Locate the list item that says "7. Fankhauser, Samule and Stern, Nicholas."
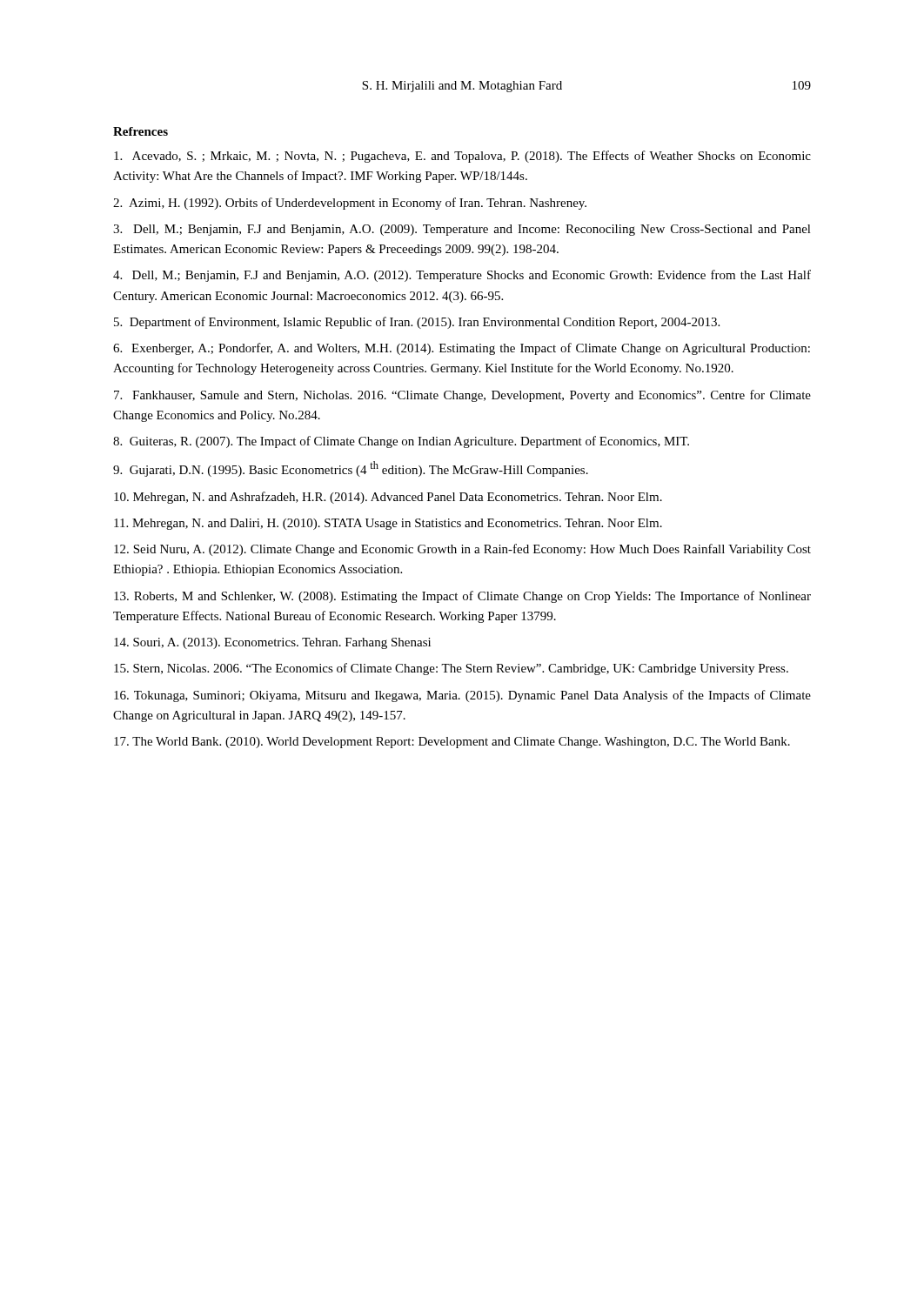Image resolution: width=924 pixels, height=1305 pixels. coord(462,405)
